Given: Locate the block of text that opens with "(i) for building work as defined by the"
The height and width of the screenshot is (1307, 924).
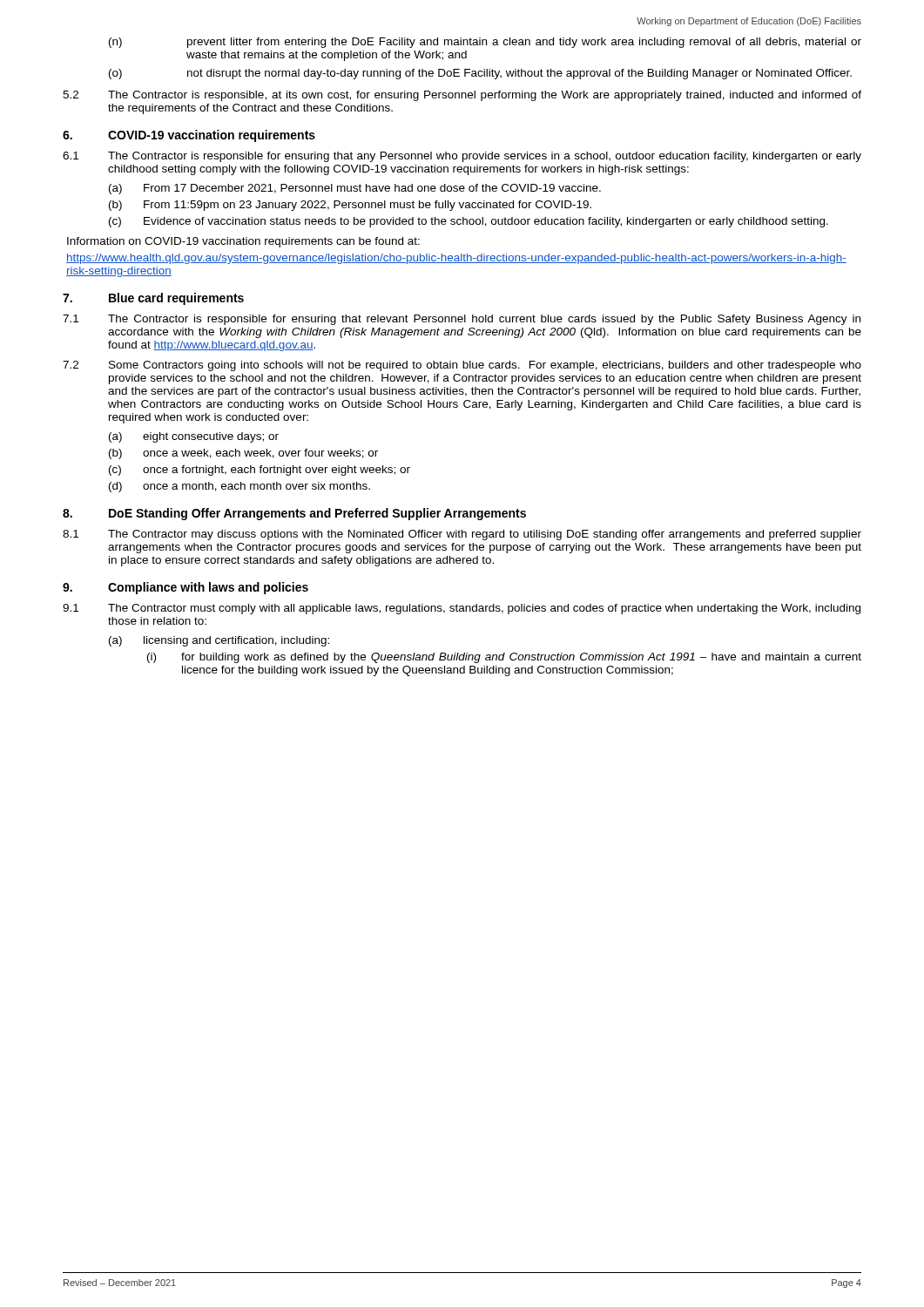Looking at the screenshot, I should (x=504, y=663).
